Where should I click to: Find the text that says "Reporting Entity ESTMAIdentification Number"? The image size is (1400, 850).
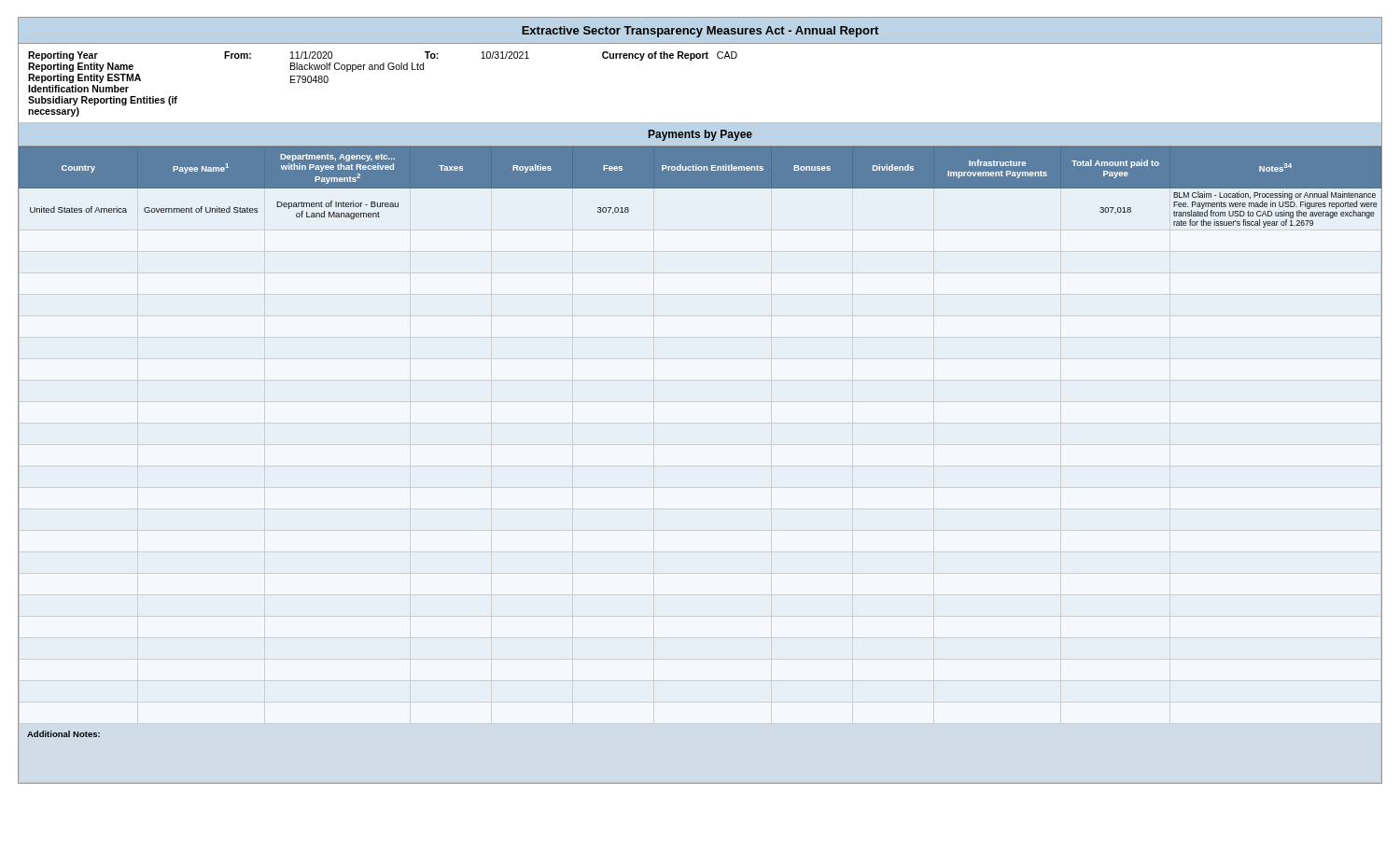click(x=85, y=83)
